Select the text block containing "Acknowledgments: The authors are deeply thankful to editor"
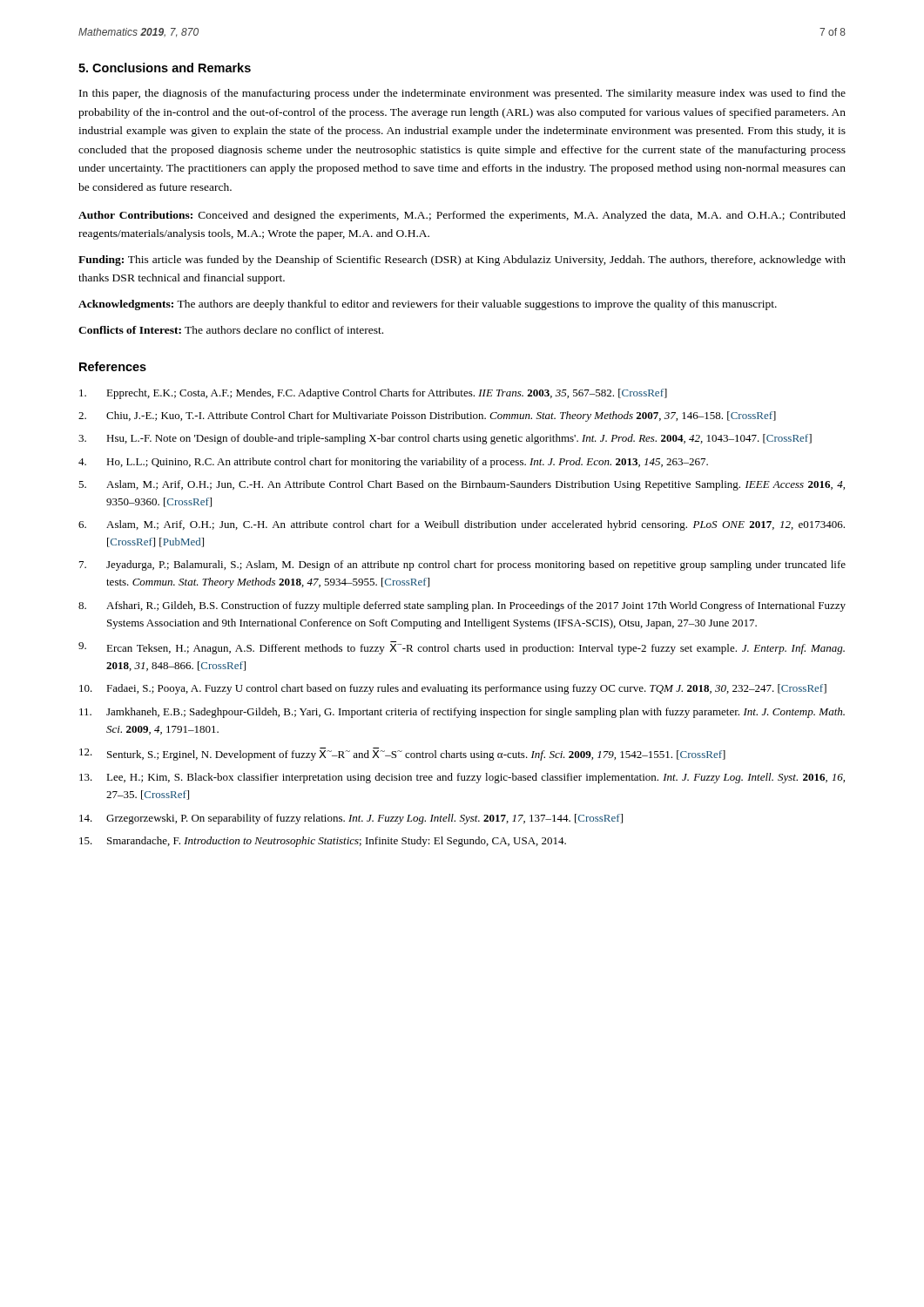 click(x=428, y=304)
